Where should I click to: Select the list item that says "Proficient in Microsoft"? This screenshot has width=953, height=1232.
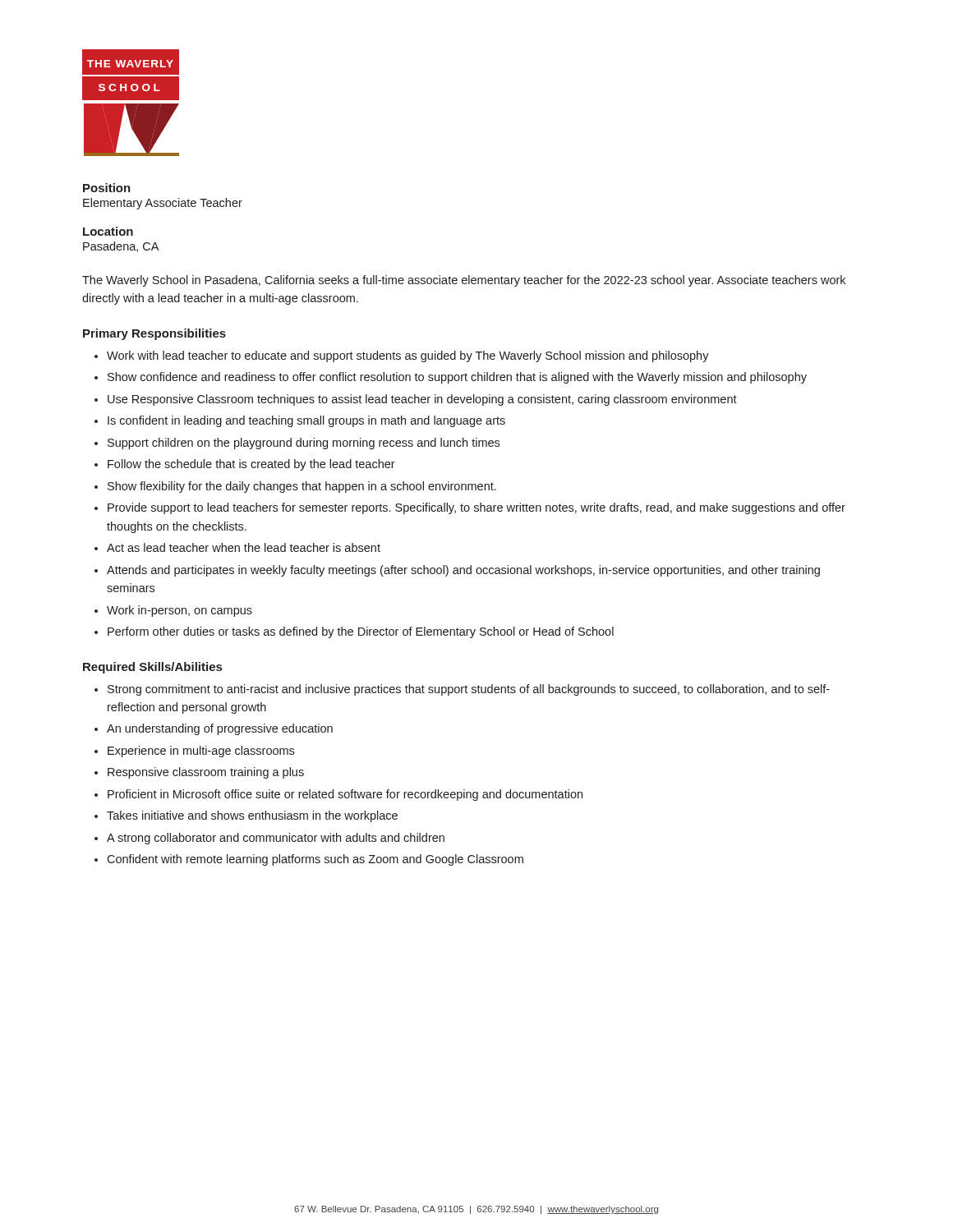point(345,794)
